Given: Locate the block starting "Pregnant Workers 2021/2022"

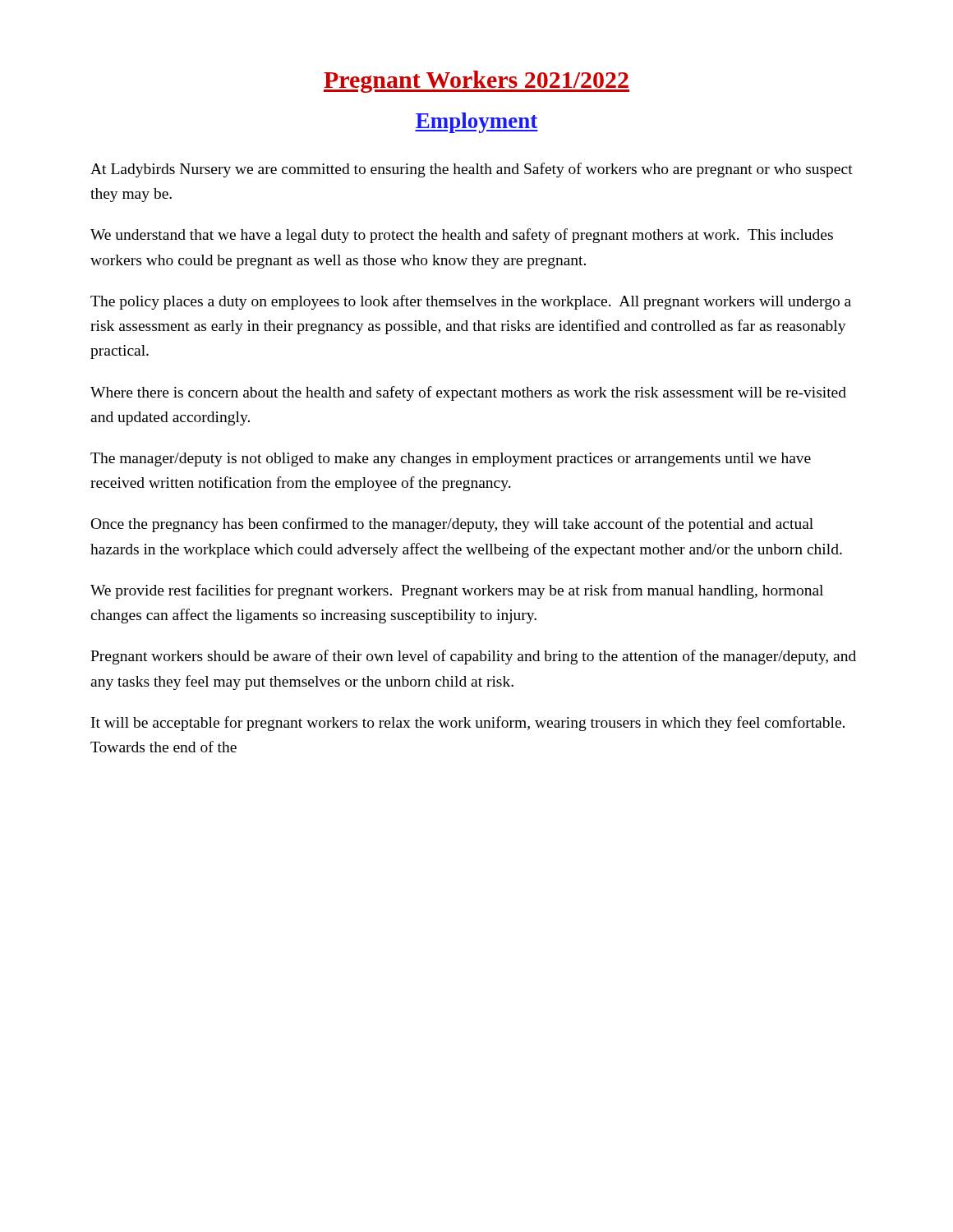Looking at the screenshot, I should [476, 79].
